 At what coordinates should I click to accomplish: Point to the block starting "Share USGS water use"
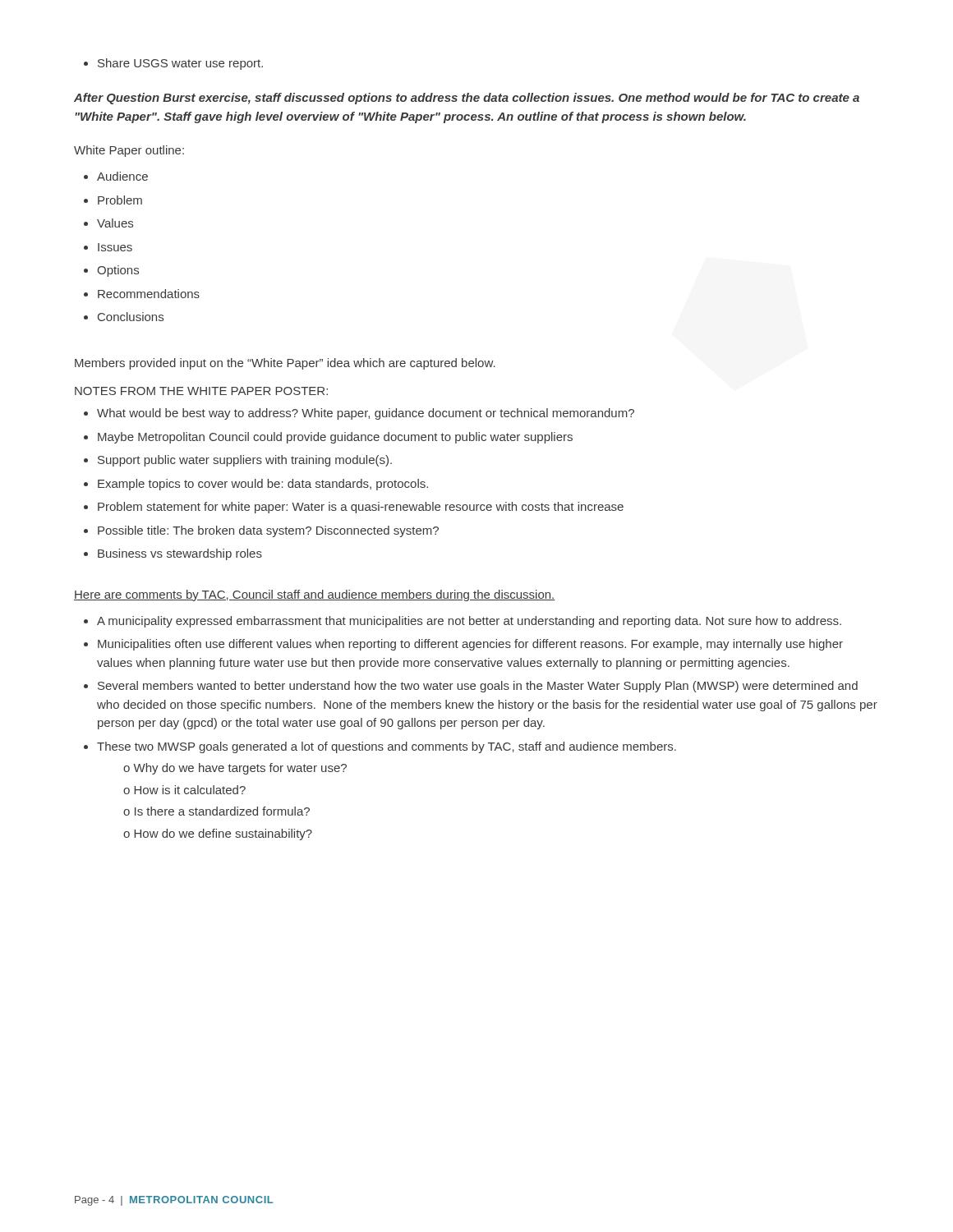coord(173,64)
